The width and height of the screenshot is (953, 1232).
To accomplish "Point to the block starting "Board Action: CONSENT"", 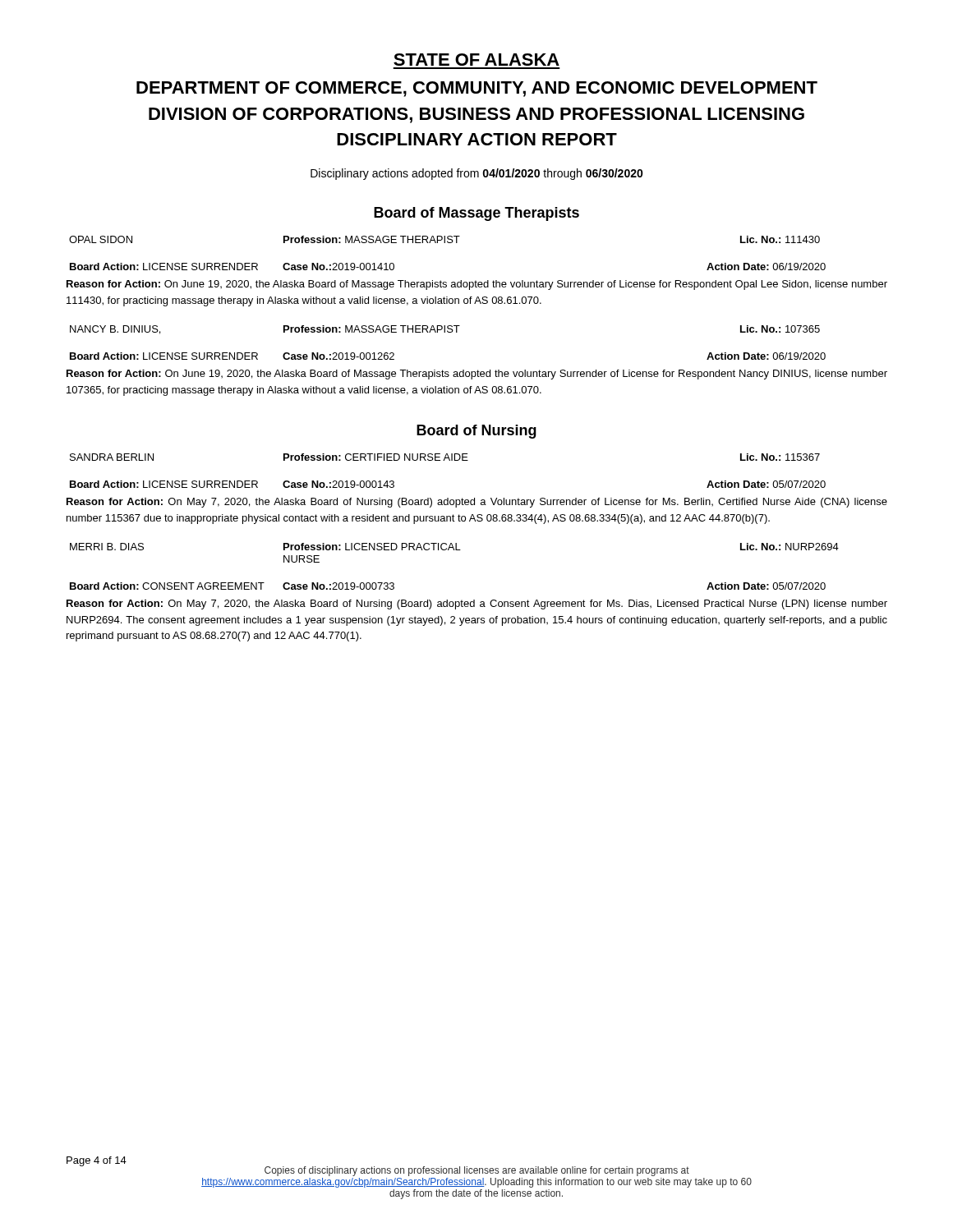I will pyautogui.click(x=476, y=612).
